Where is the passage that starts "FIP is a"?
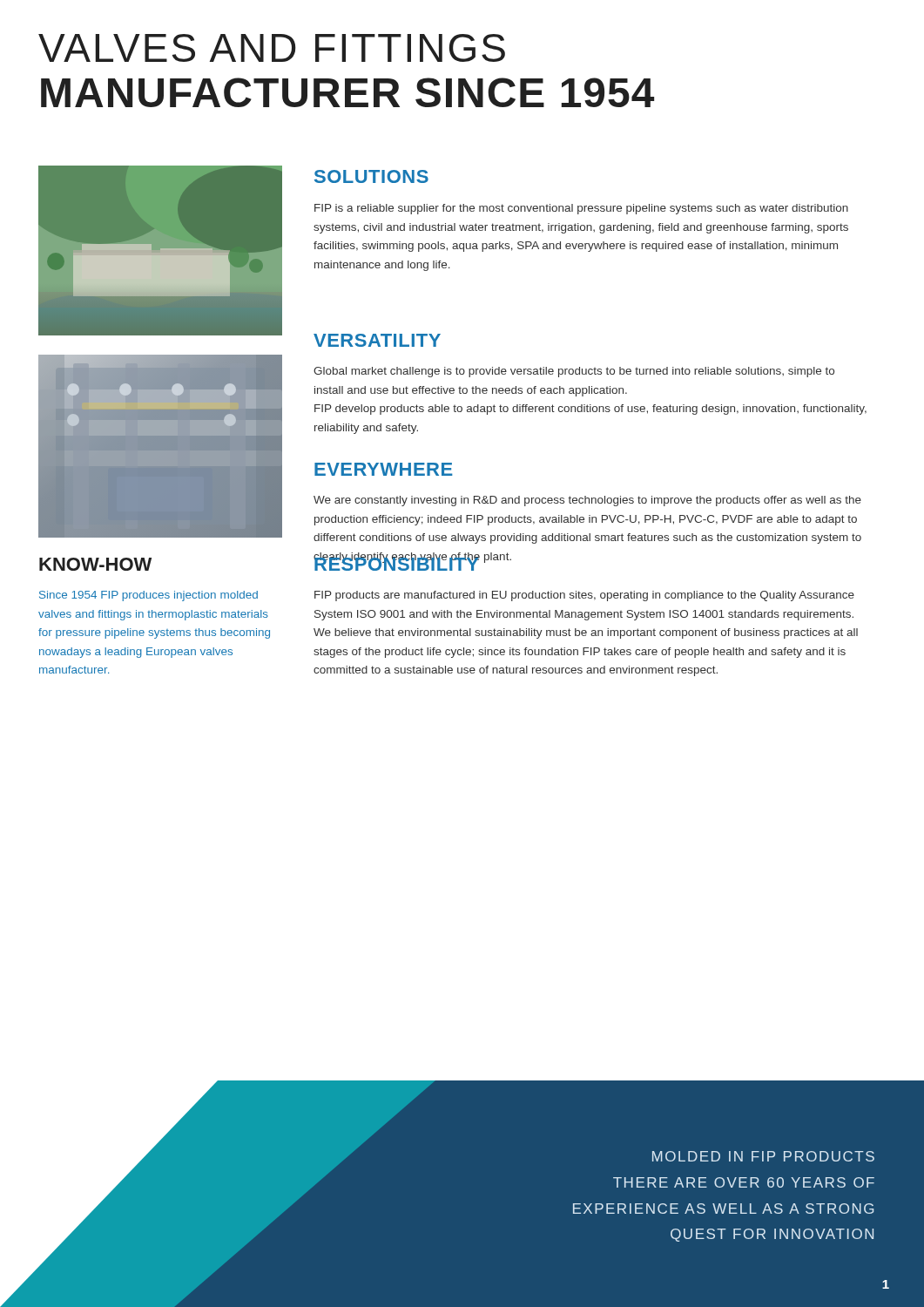The height and width of the screenshot is (1307, 924). (x=581, y=236)
